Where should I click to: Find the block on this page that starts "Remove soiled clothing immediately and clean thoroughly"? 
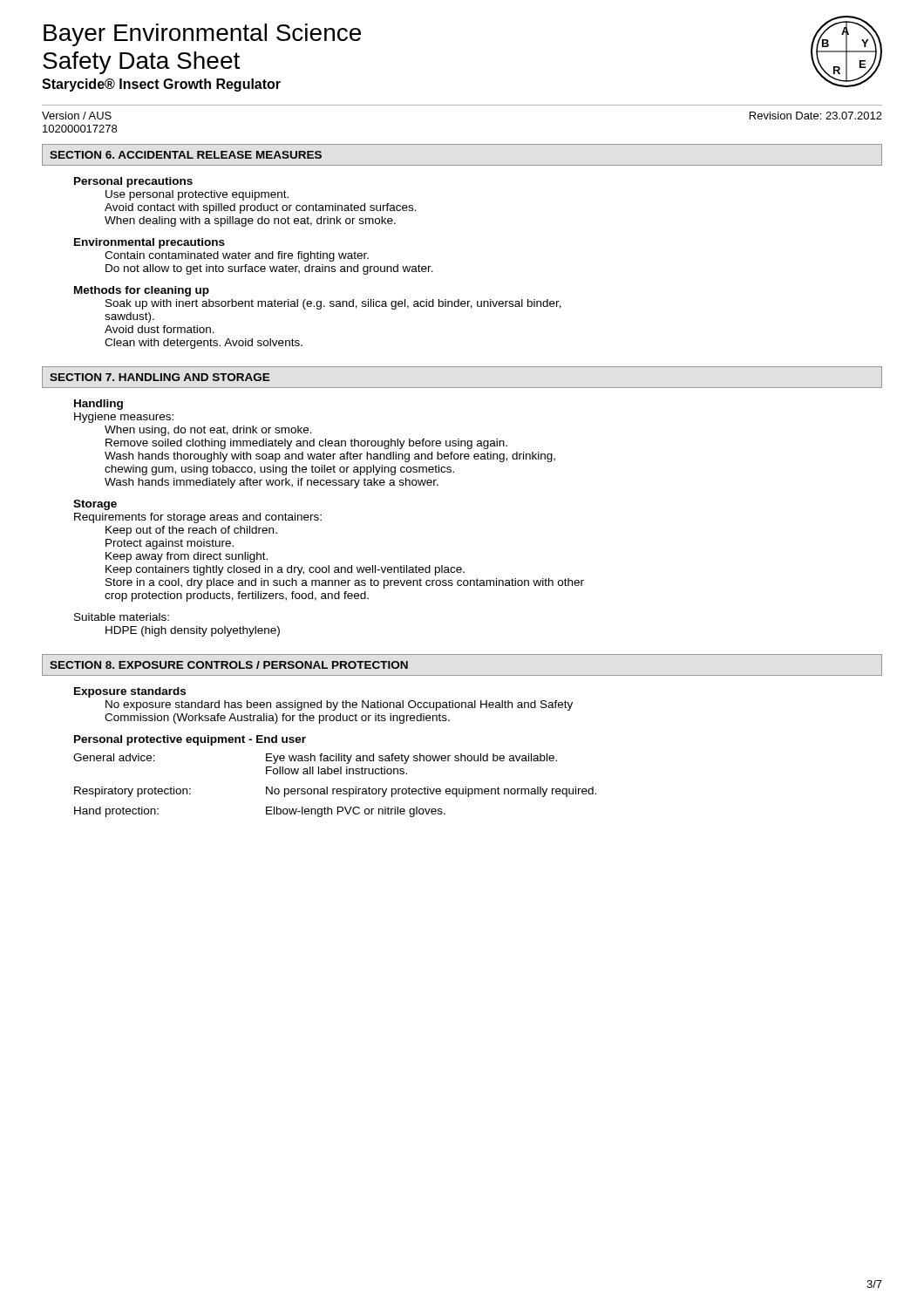(x=493, y=442)
